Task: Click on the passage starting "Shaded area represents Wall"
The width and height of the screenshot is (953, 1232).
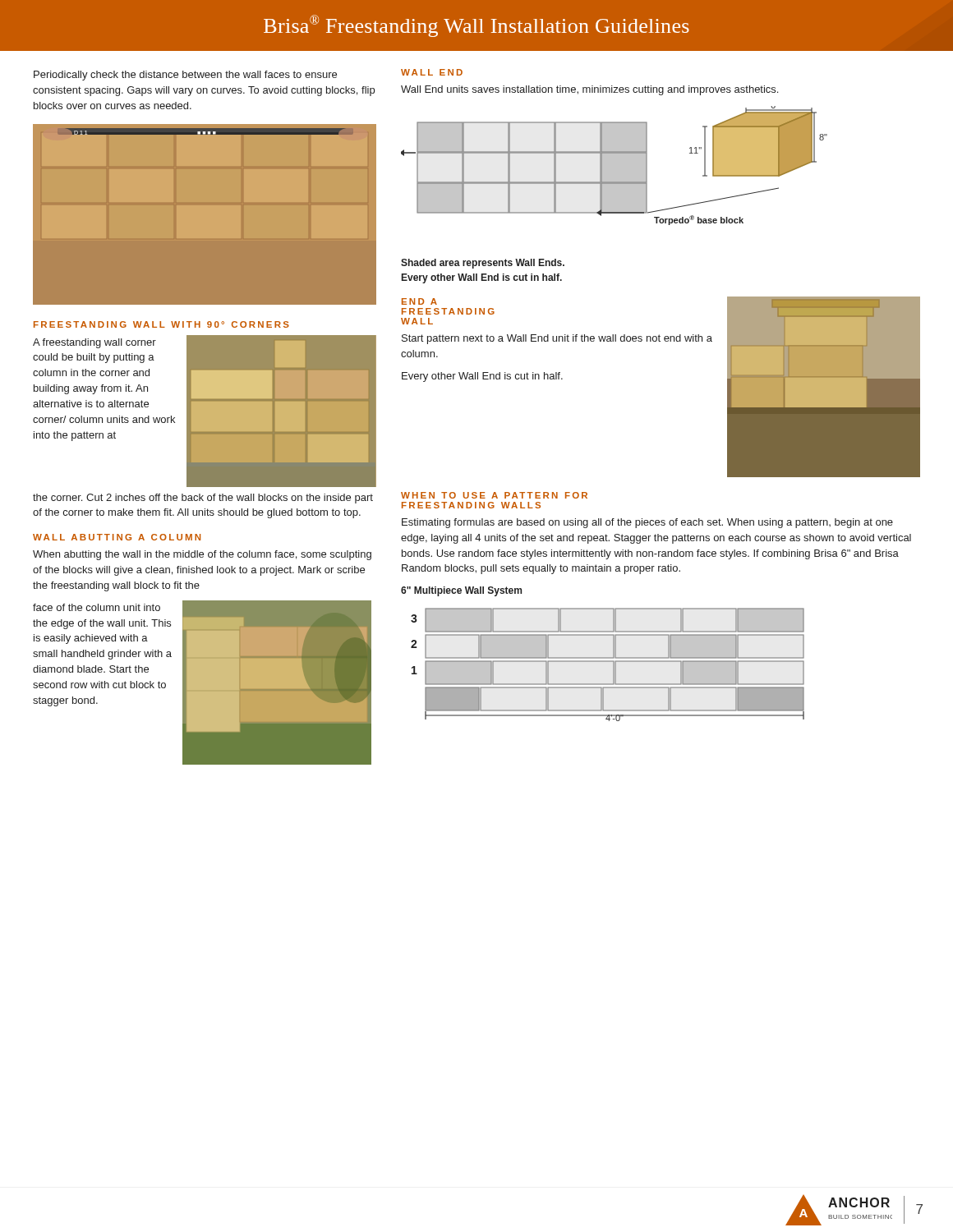Action: [x=483, y=270]
